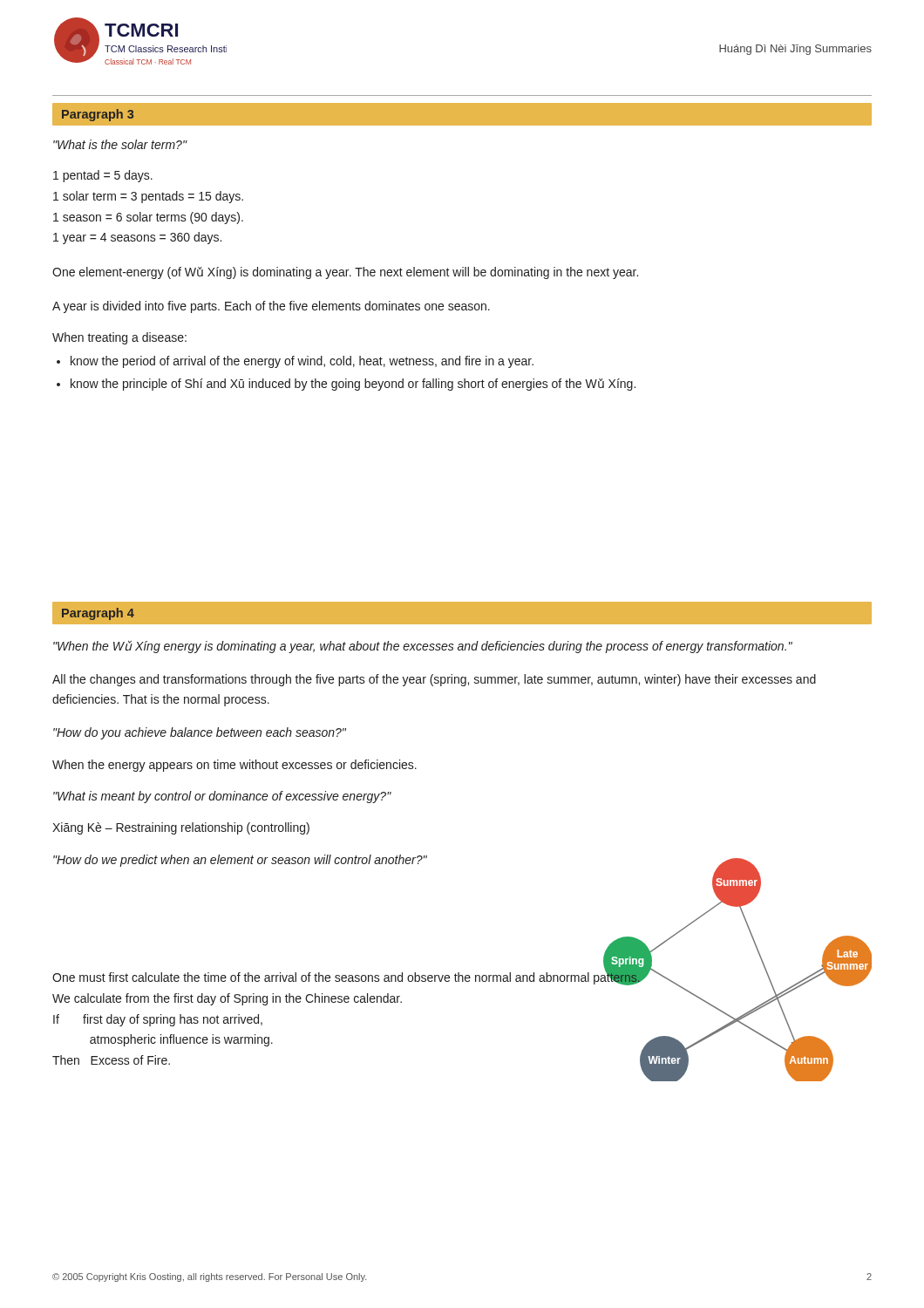Locate the infographic
Image resolution: width=924 pixels, height=1308 pixels.
737,968
